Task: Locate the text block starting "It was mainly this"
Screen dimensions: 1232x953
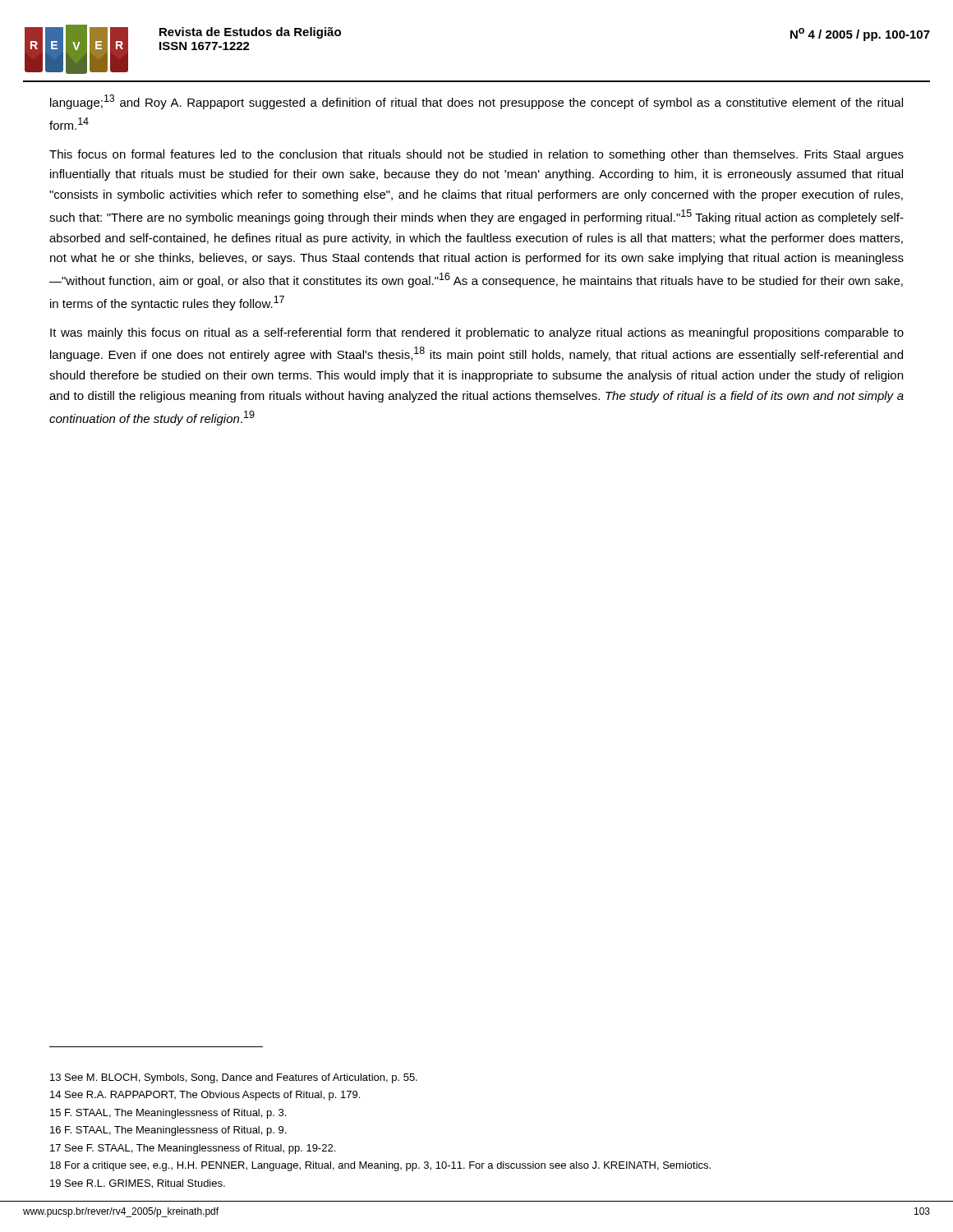Action: [x=476, y=375]
